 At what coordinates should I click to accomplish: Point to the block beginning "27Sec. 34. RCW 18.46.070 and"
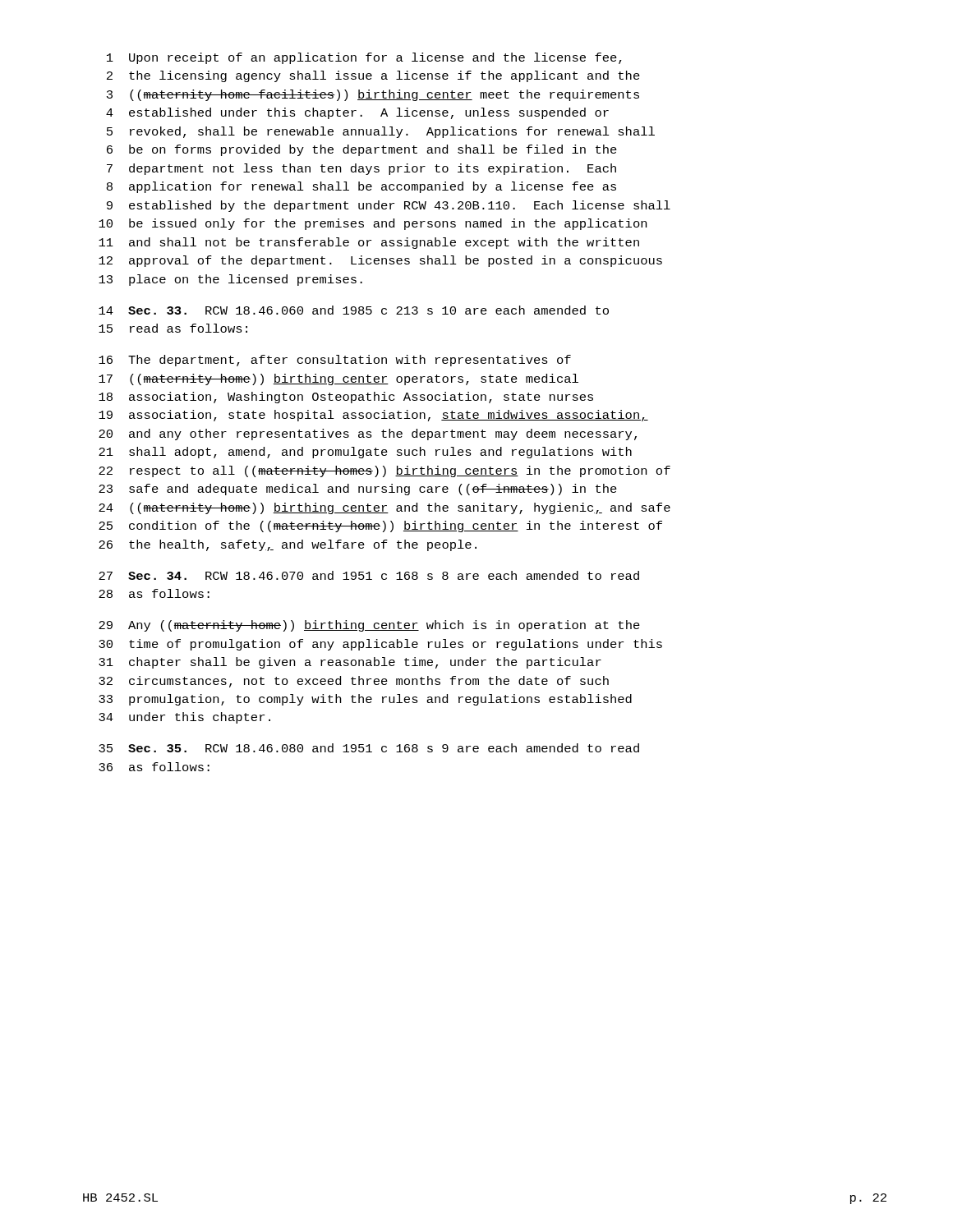[x=485, y=586]
